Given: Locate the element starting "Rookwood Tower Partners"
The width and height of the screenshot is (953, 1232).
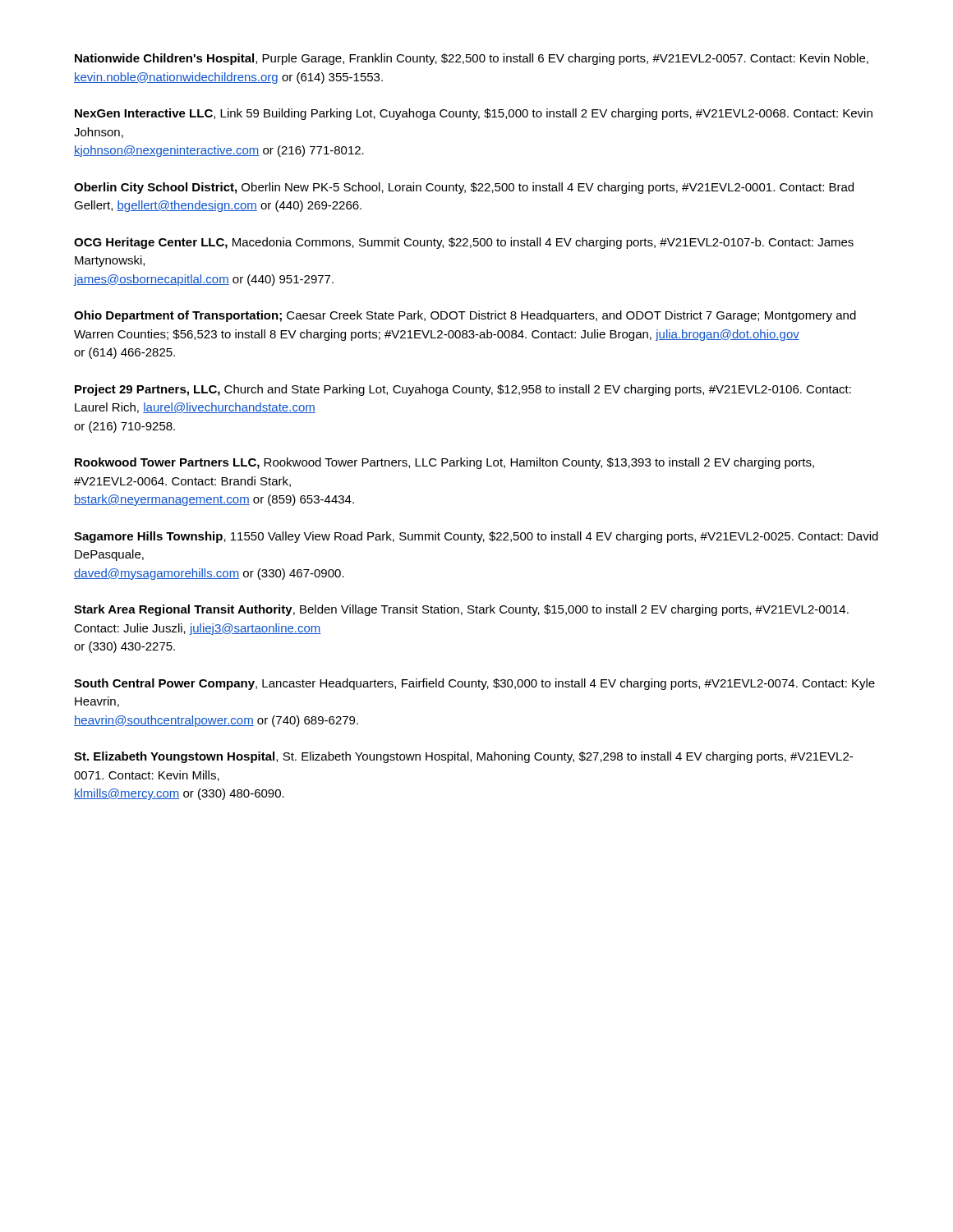Looking at the screenshot, I should (444, 463).
